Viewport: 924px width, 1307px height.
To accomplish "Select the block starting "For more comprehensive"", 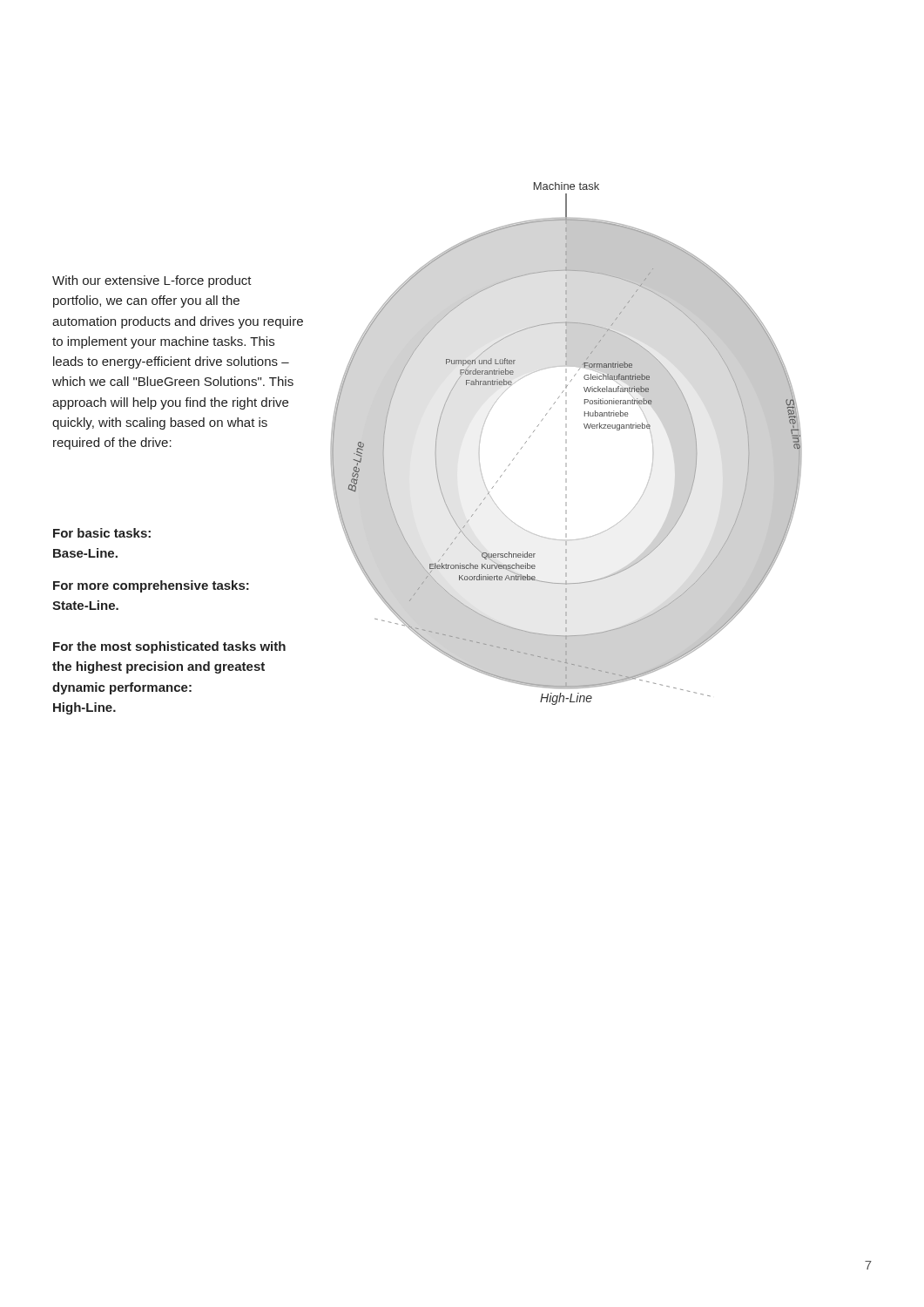I will (151, 595).
